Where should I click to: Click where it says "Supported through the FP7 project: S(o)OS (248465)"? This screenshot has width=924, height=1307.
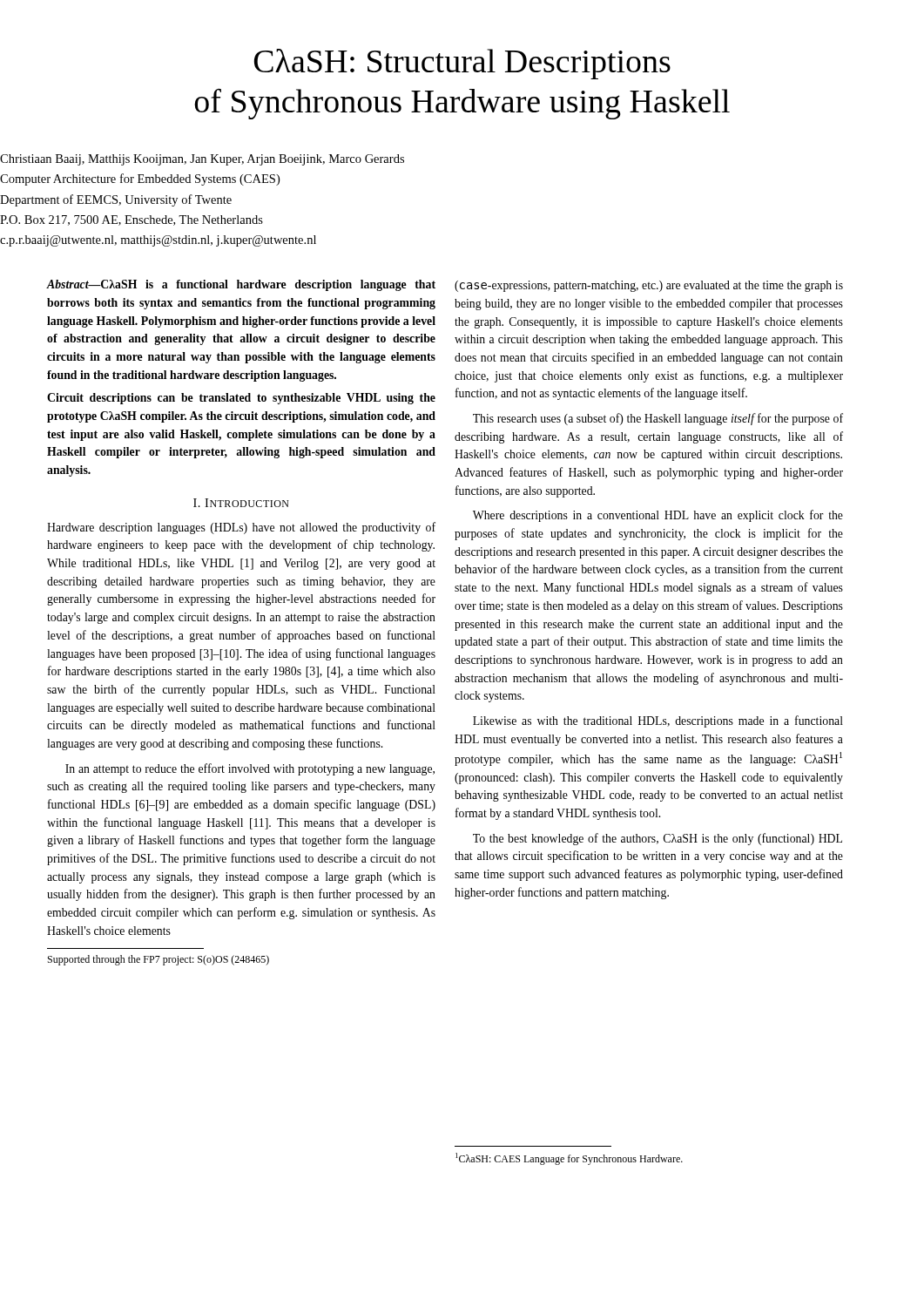point(158,959)
